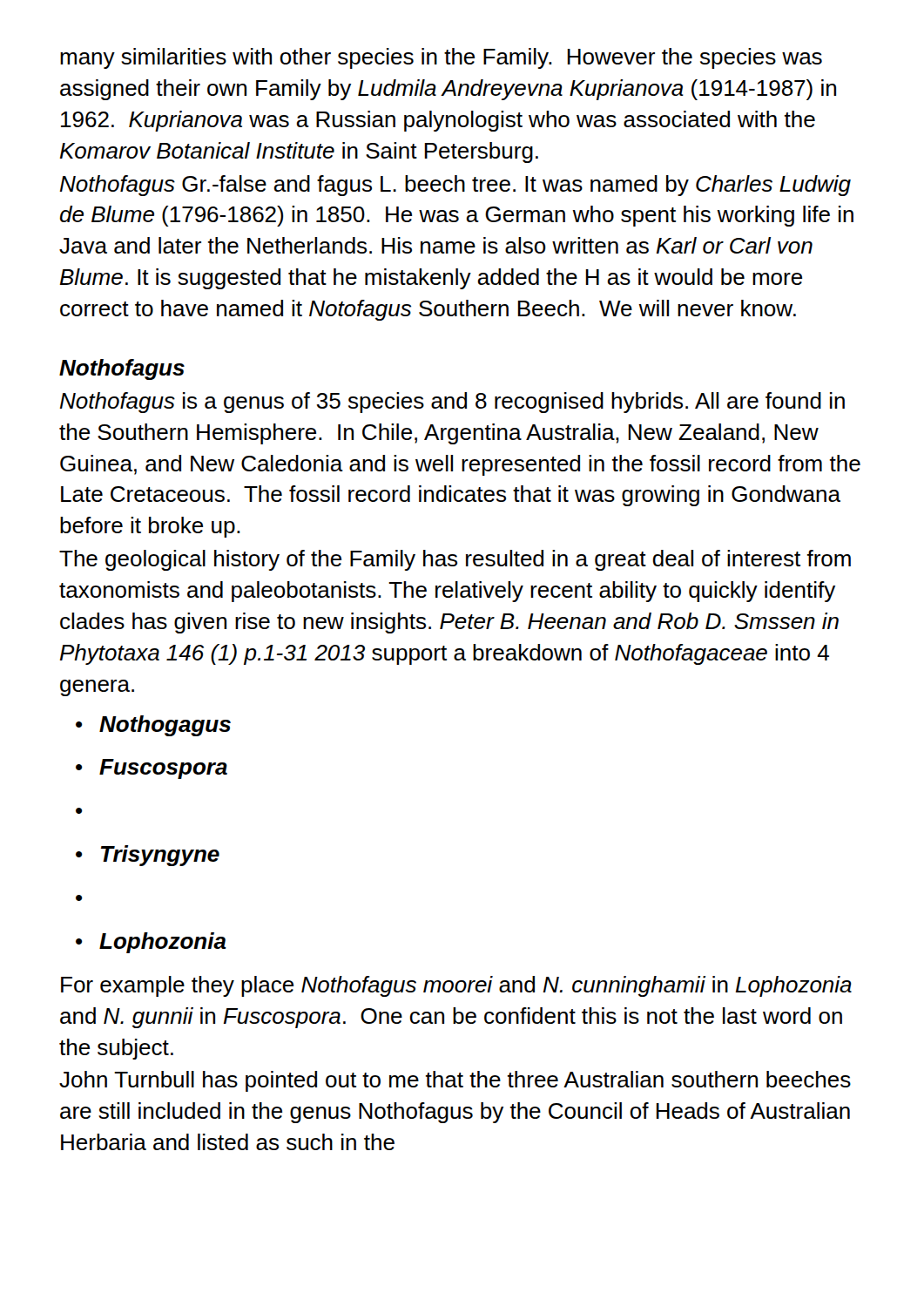Click on the text block with the text "John Turnbull has pointed out"
This screenshot has width=924, height=1307.
455,1111
